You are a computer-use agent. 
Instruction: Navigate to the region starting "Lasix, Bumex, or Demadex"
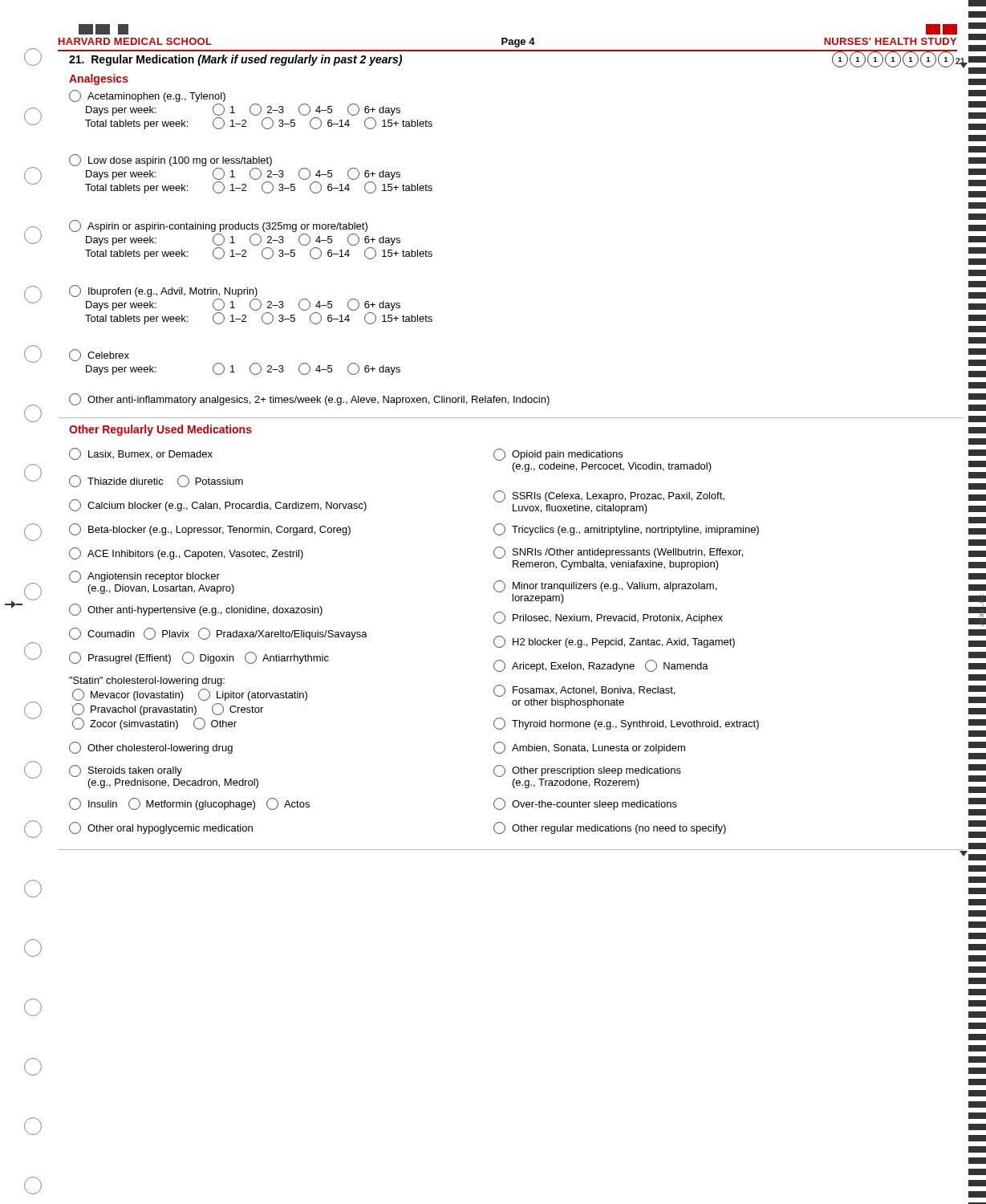[141, 454]
